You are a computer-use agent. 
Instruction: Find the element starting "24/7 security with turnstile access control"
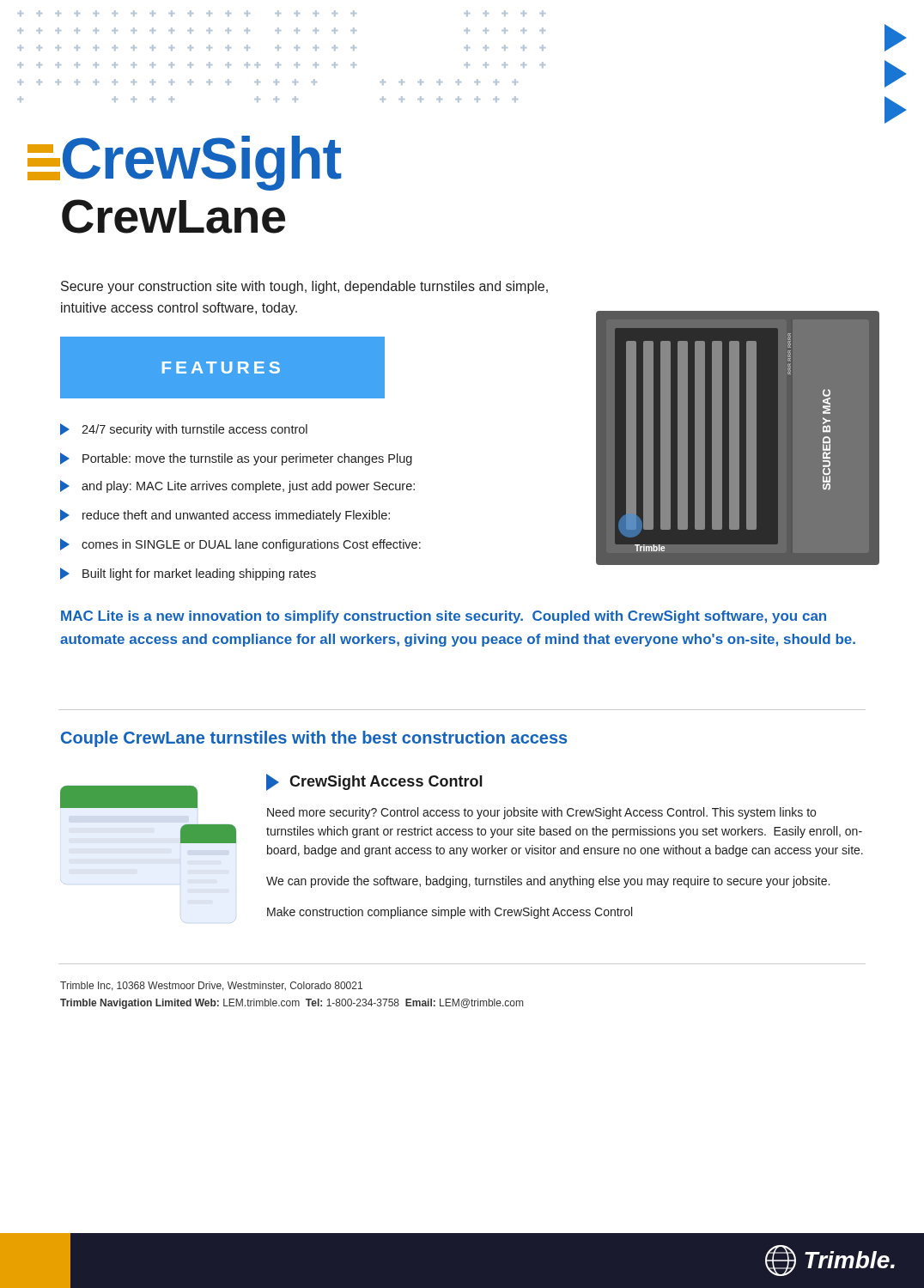click(184, 429)
